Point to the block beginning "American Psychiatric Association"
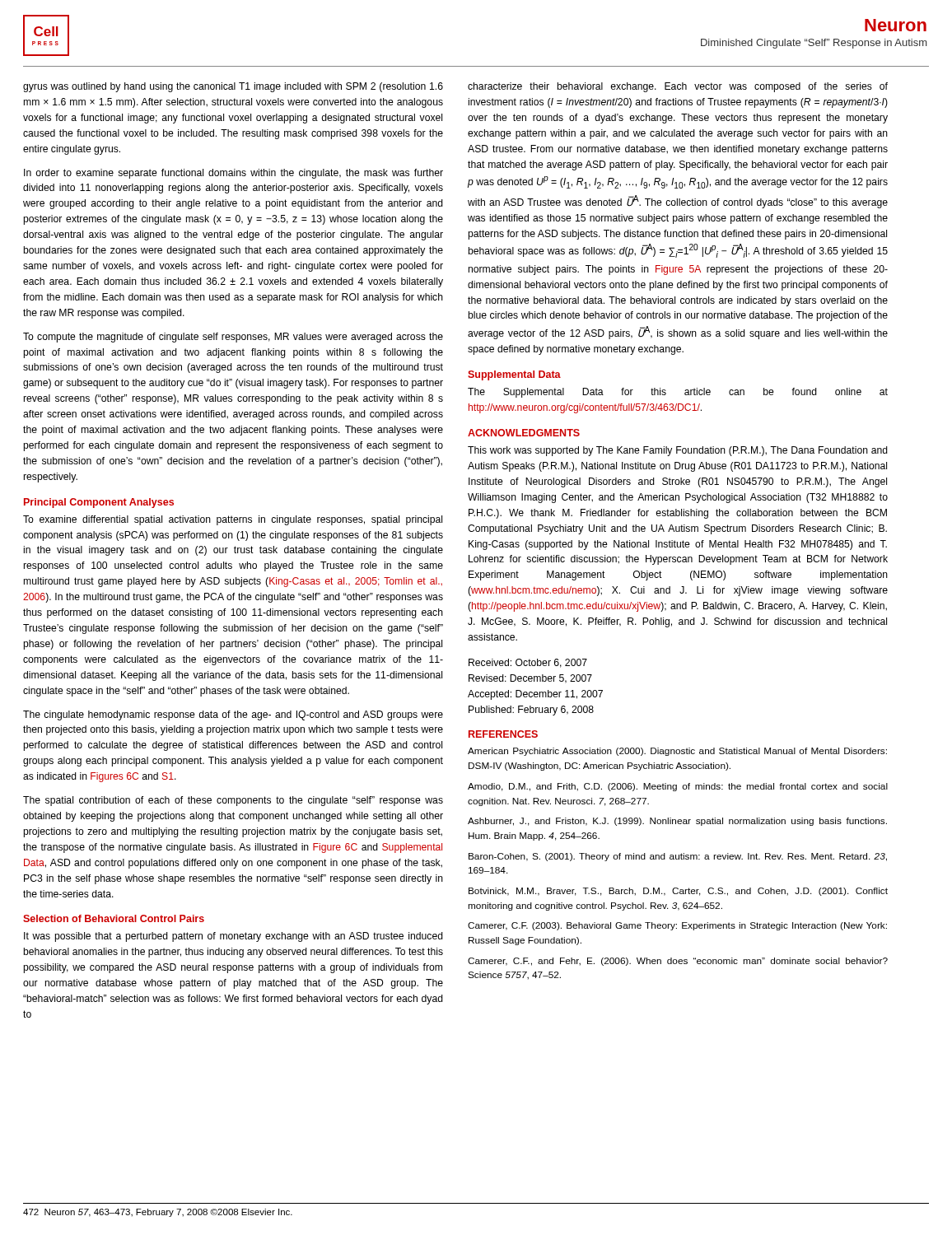The image size is (952, 1235). (678, 759)
